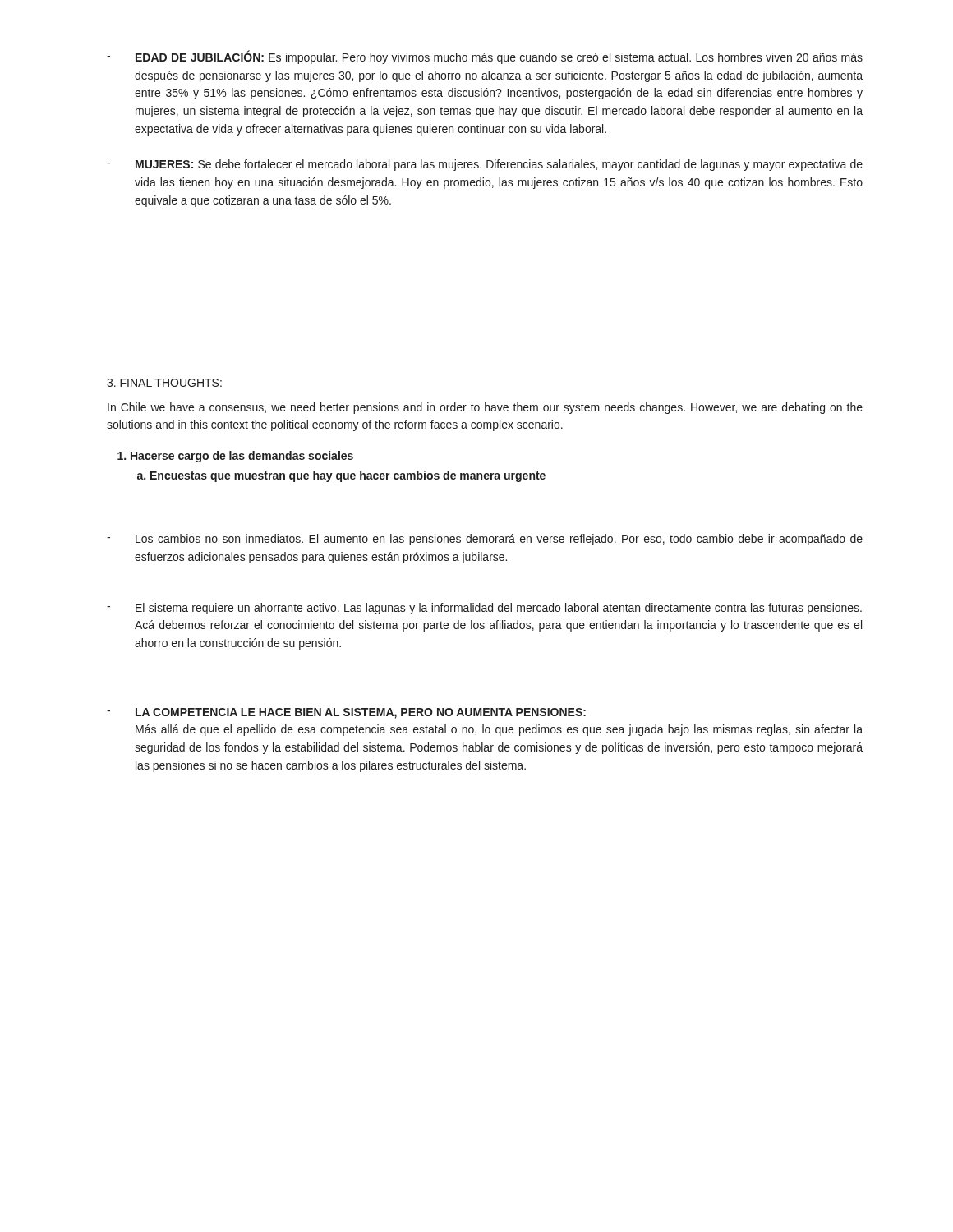Screen dimensions: 1232x953
Task: Find the block on this page that starts "Hacerse cargo de"
Action: pyautogui.click(x=485, y=466)
